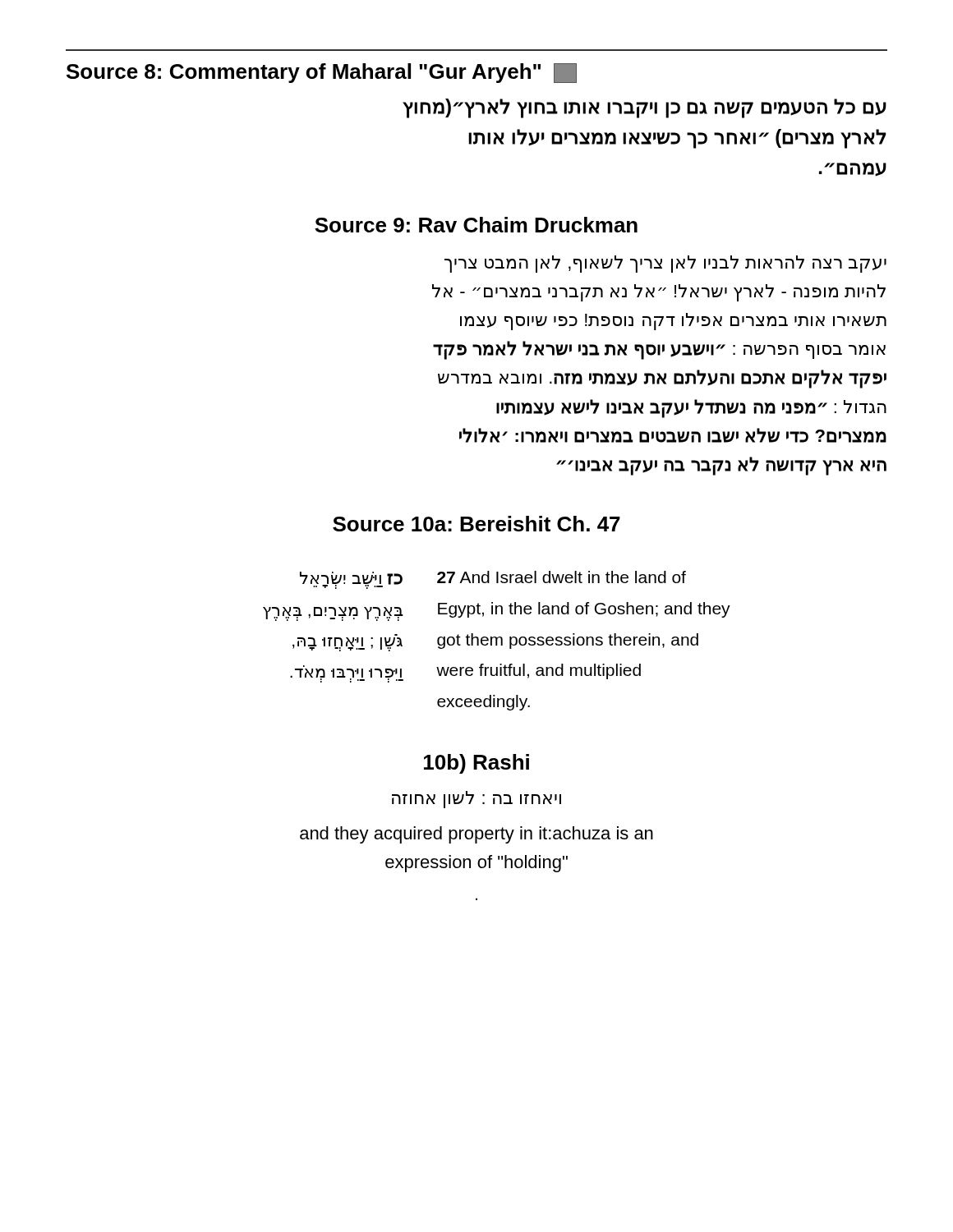
Task: Navigate to the text starting "Source 8: Commentary of Maharal "Gur Aryeh" עם"
Action: (476, 121)
